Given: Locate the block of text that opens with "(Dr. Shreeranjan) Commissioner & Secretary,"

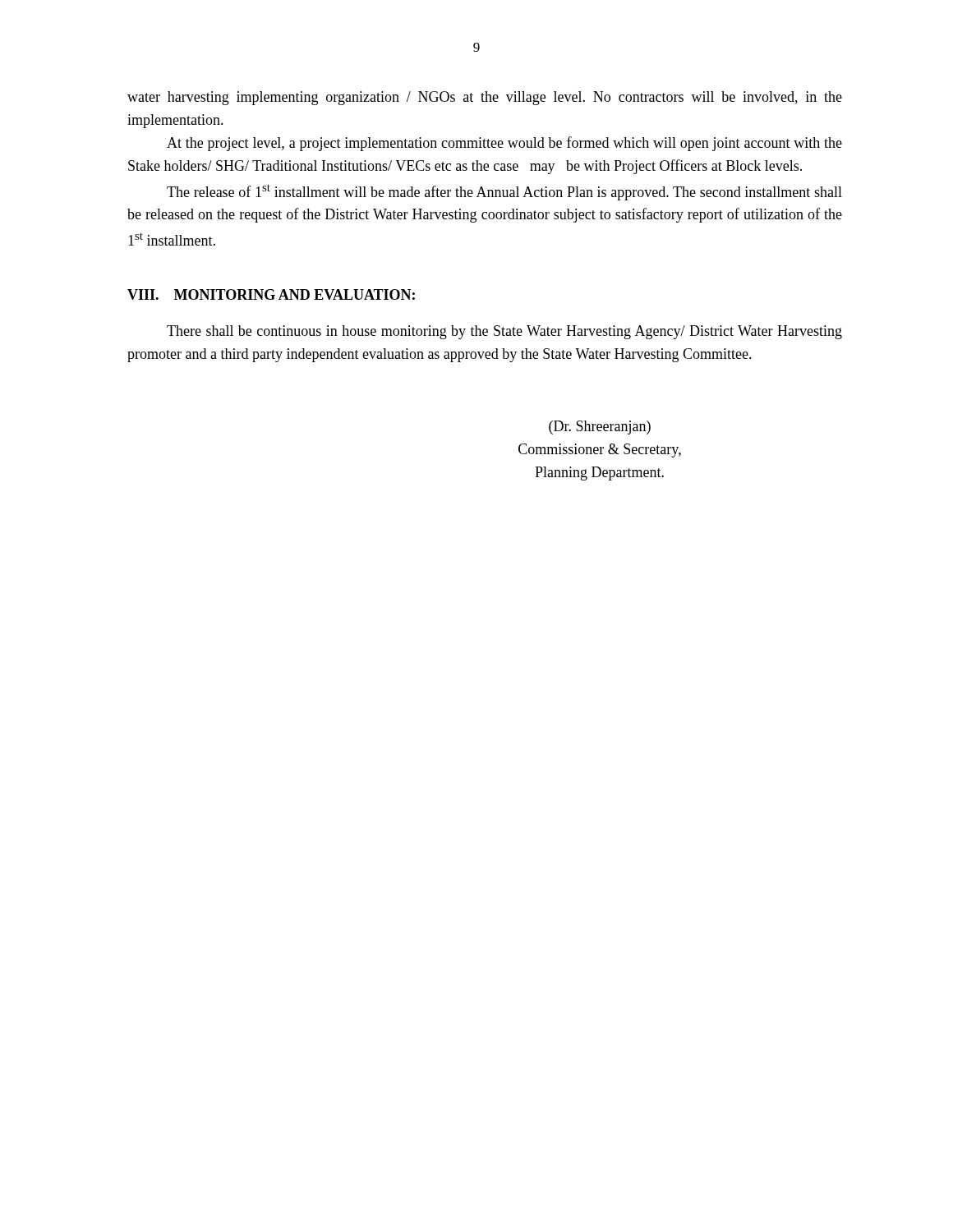Looking at the screenshot, I should click(600, 449).
